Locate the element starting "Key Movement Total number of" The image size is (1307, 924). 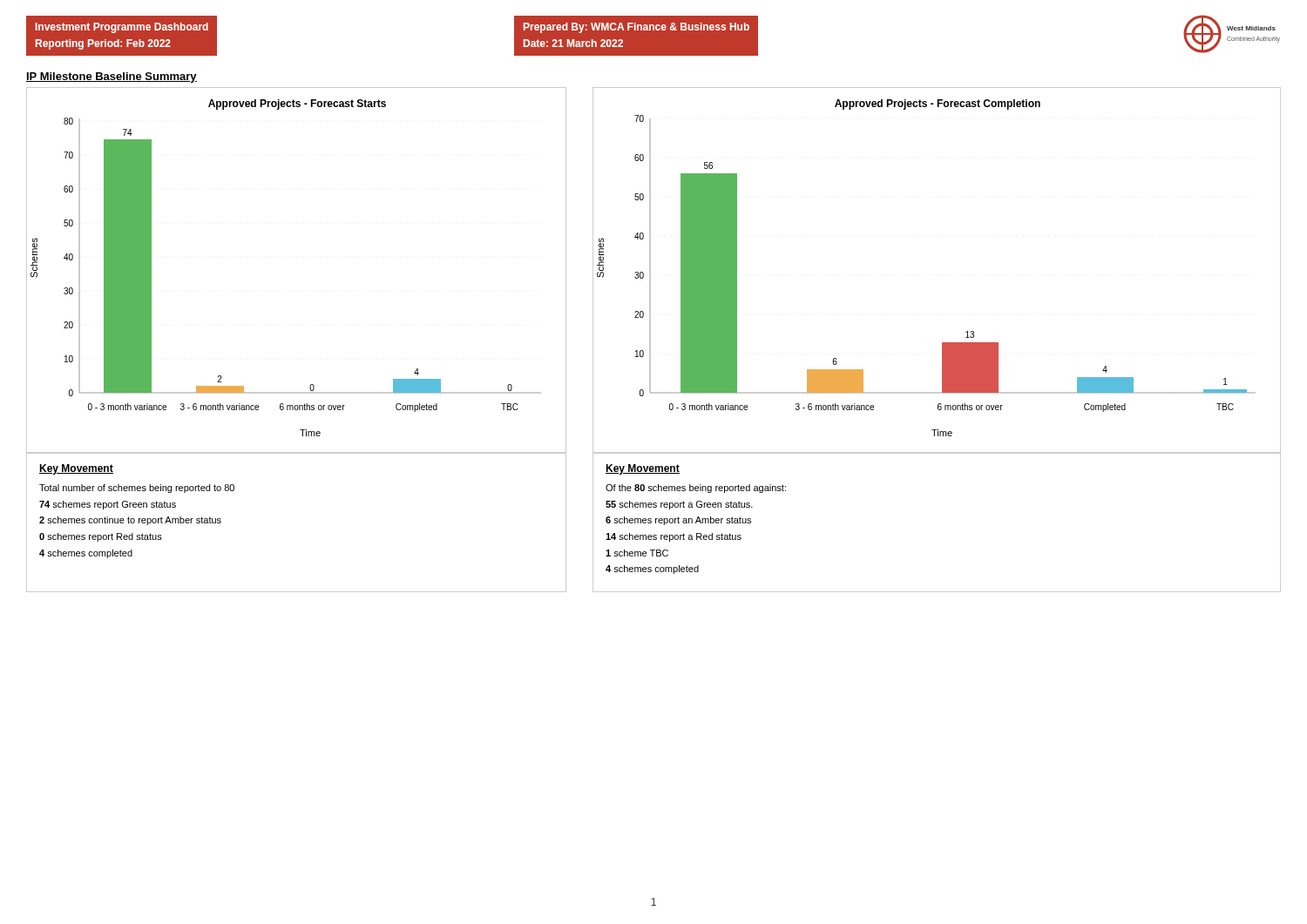pyautogui.click(x=76, y=469)
